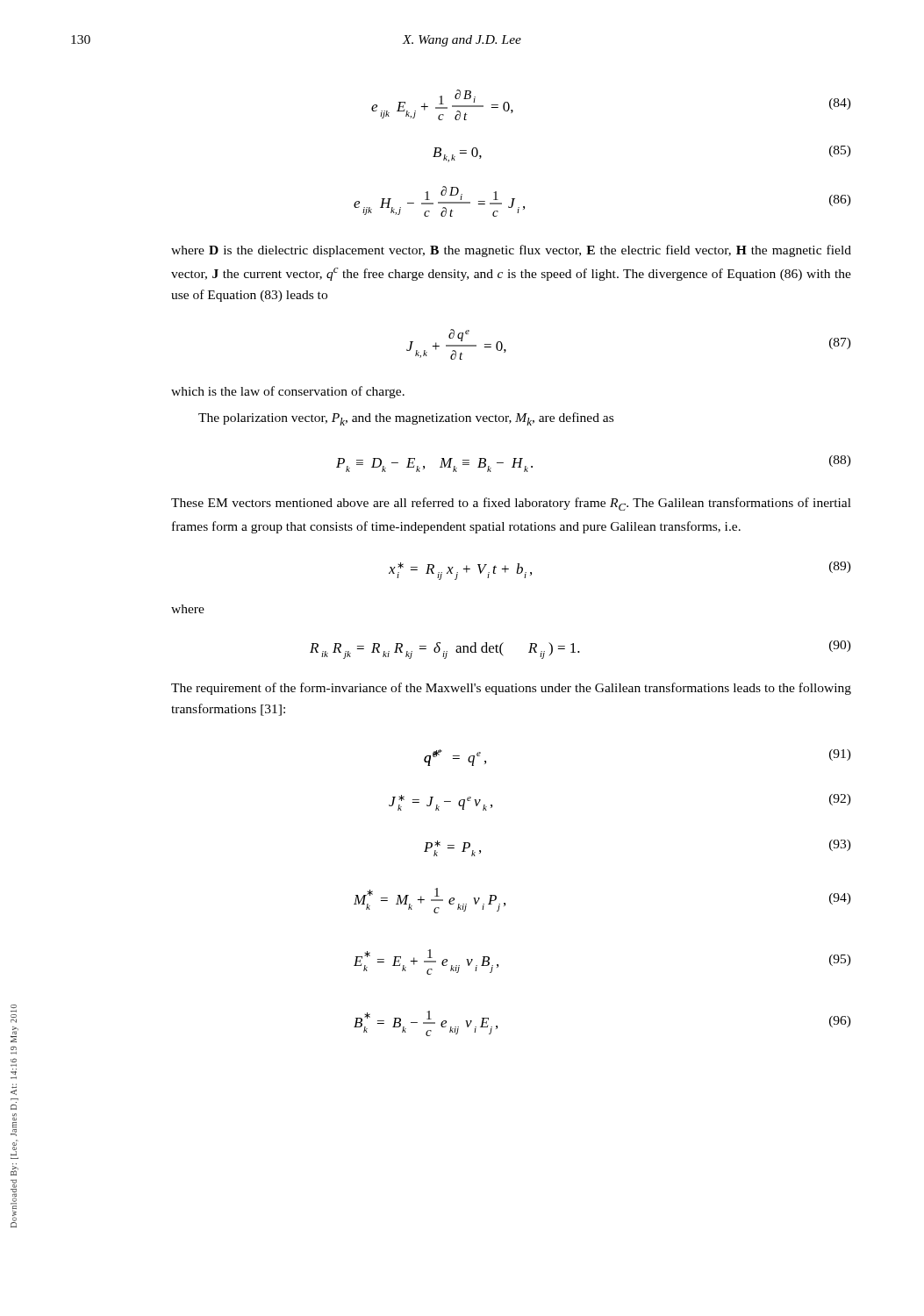Viewport: 924px width, 1316px height.
Task: Select the element starting "B k ,"
Action: coord(445,155)
